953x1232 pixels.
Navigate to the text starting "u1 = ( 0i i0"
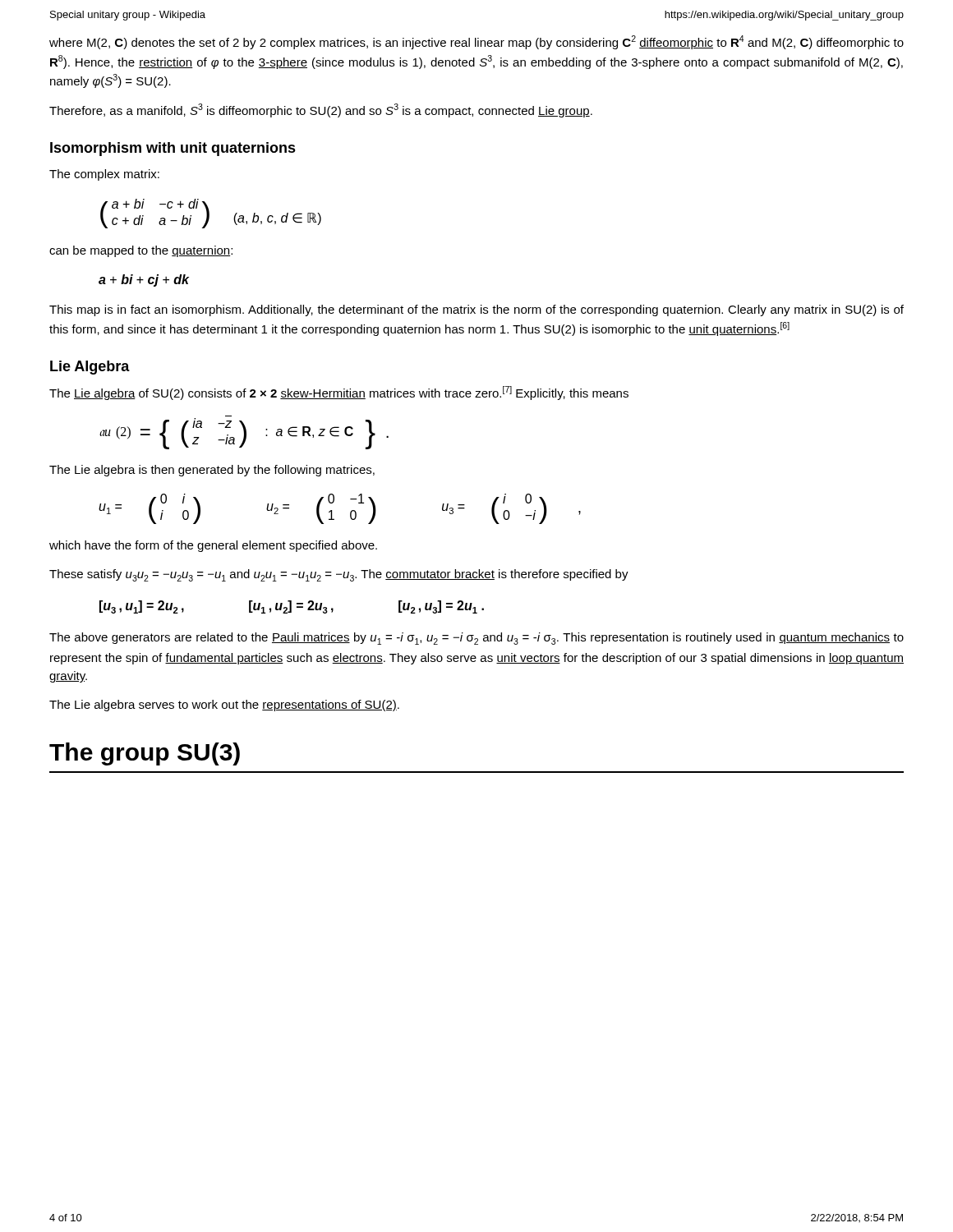(x=340, y=508)
